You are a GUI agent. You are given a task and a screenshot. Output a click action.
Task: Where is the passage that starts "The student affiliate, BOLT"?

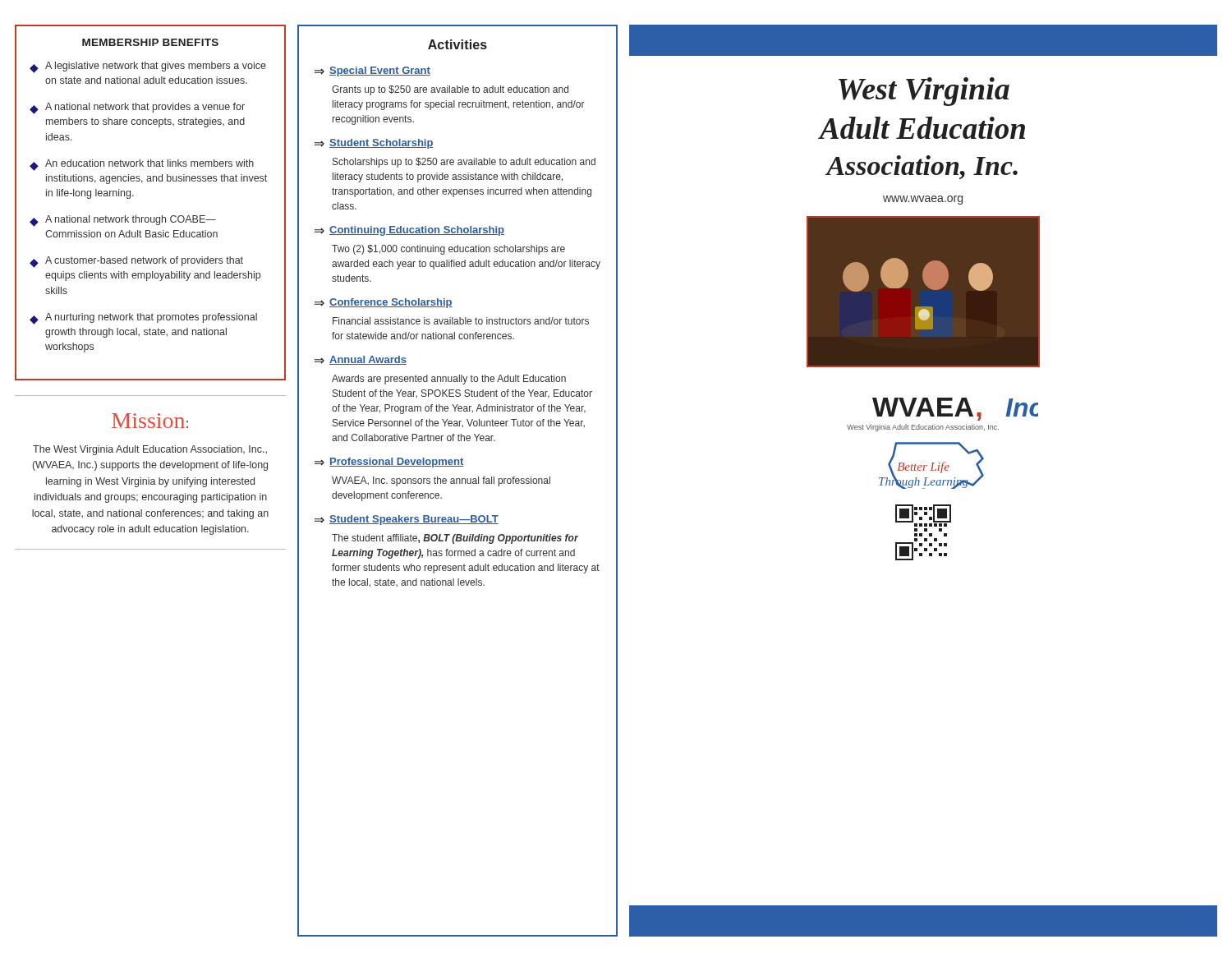[466, 560]
